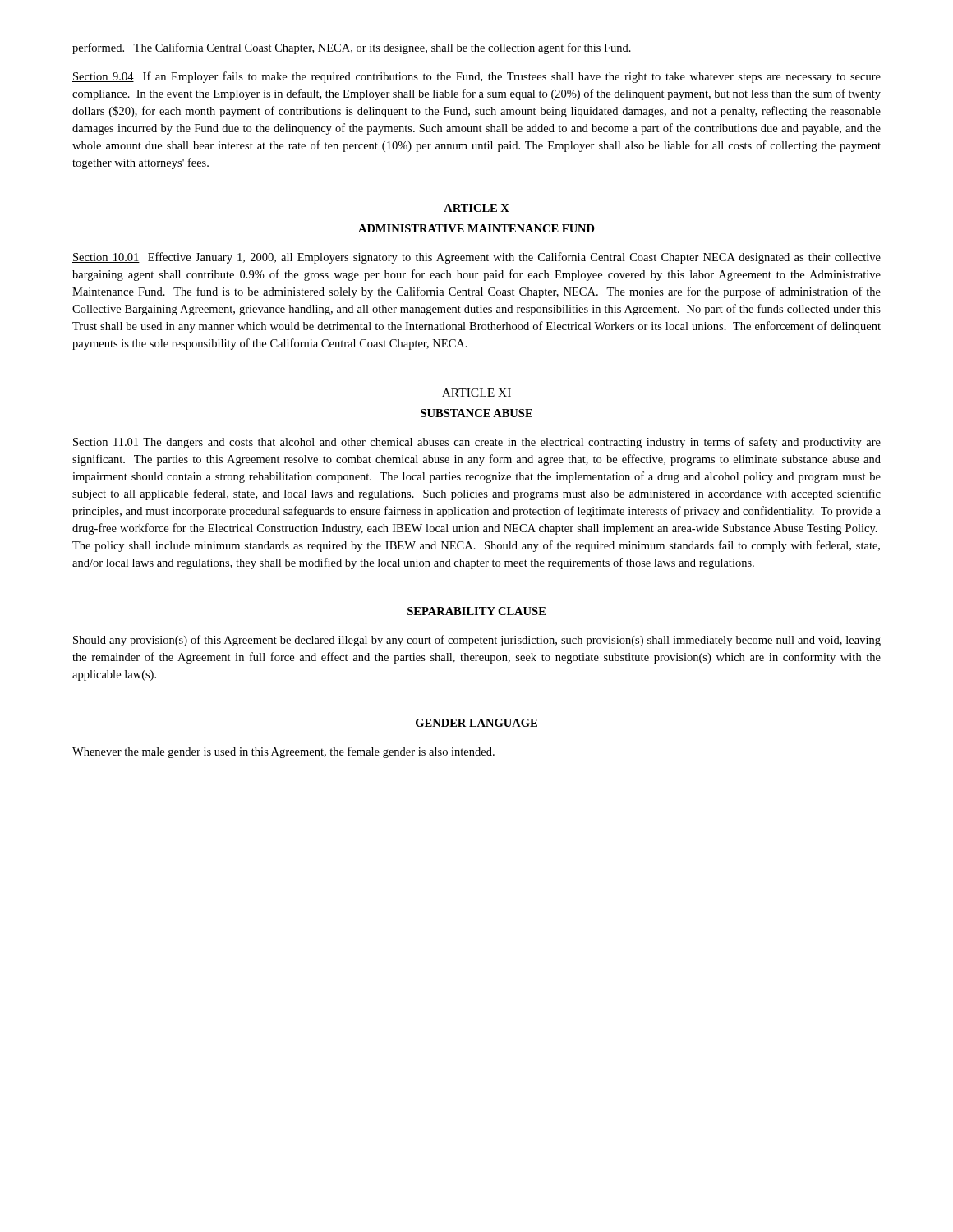Locate the text block with the text "Section 11.01 The dangers and costs that alcohol"
The image size is (953, 1232).
click(x=476, y=503)
